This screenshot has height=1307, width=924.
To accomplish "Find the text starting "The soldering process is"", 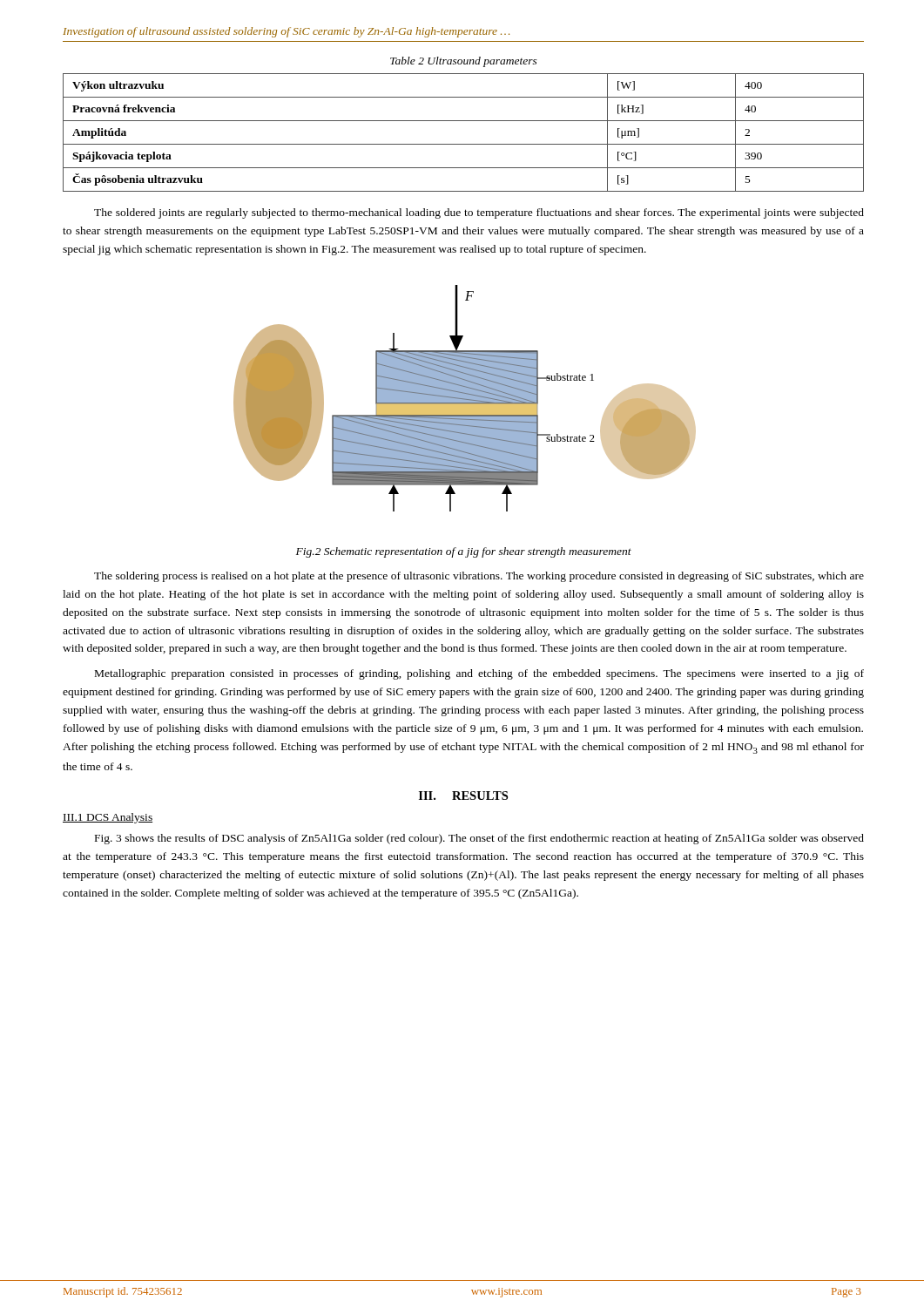I will [463, 612].
